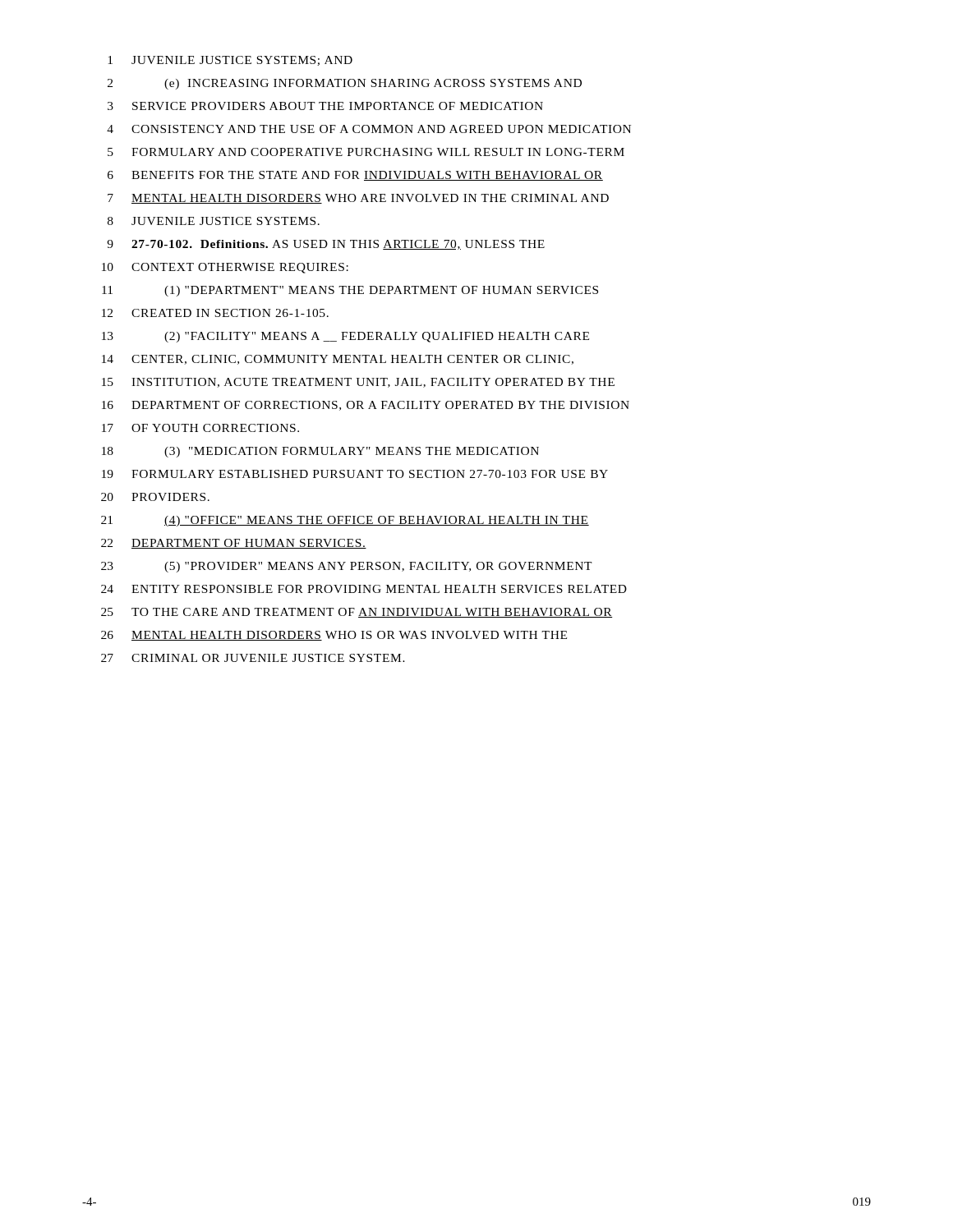Viewport: 953px width, 1232px height.
Task: Find the block on this page that starts "26 MENTAL HEALTH DISORDERS"
Action: tap(476, 635)
